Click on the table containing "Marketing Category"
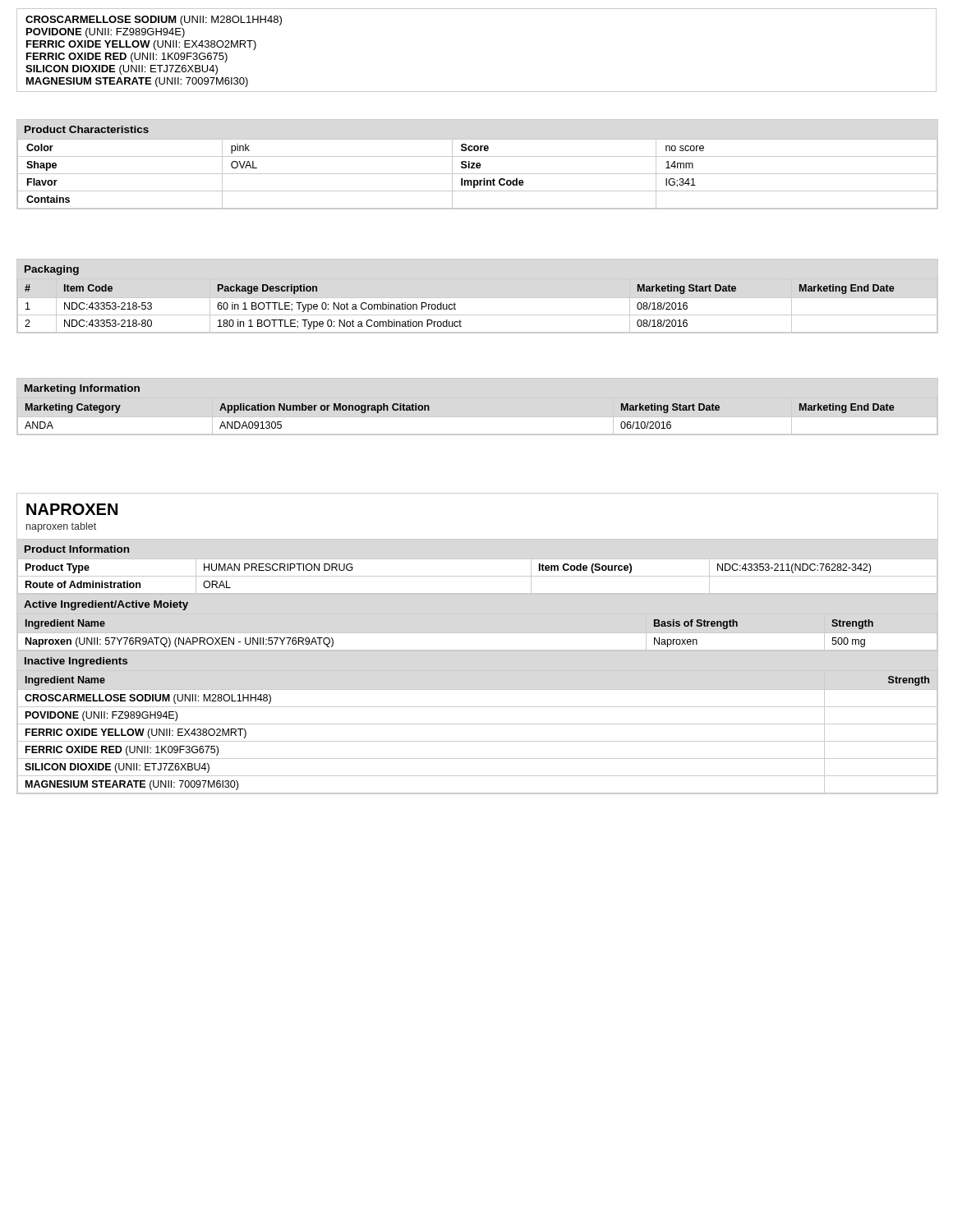Screen dimensions: 1232x953 tap(477, 407)
